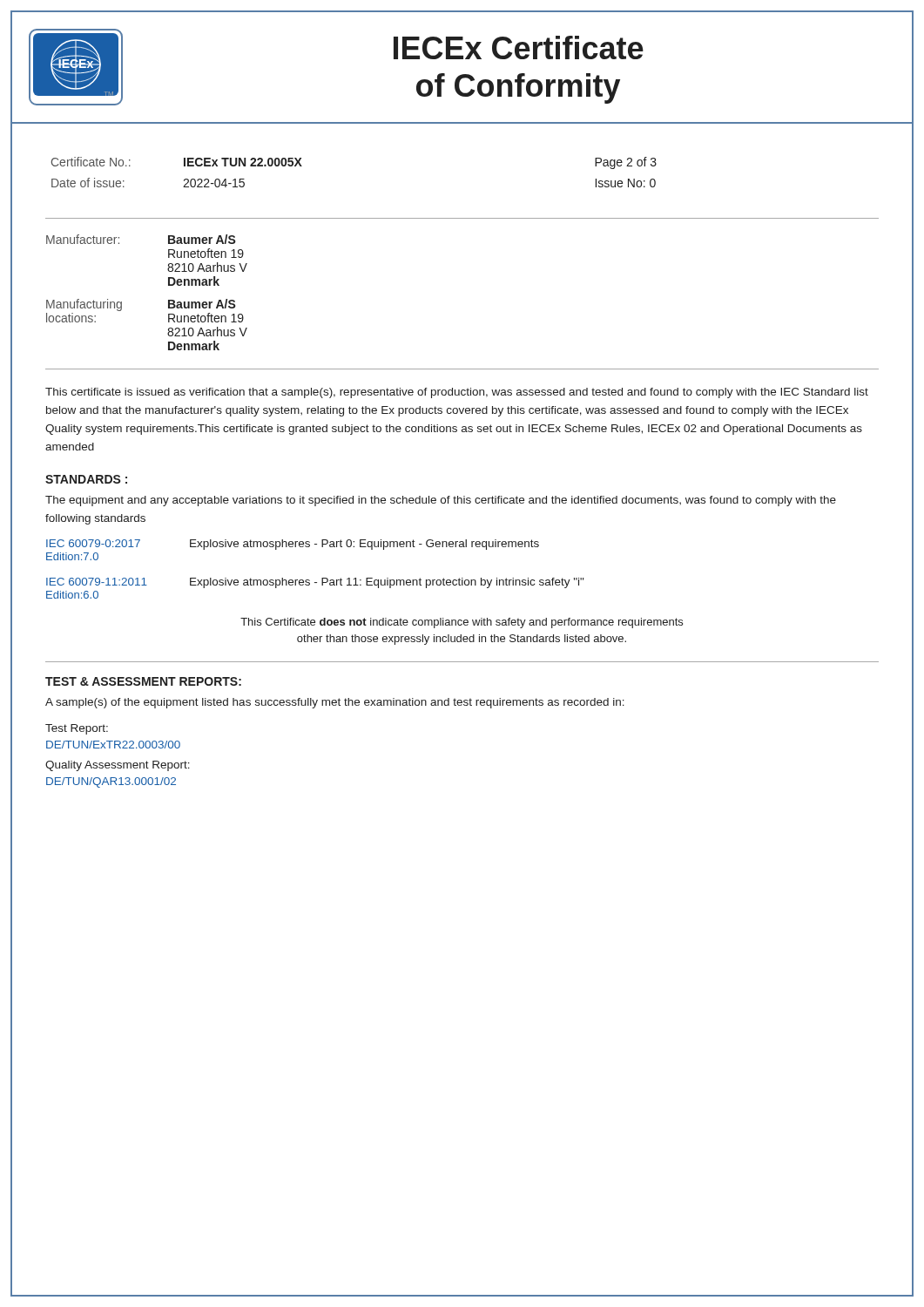Select the text block containing "Manufacturer: Baumer A/SRunetoften"

pos(84,239)
